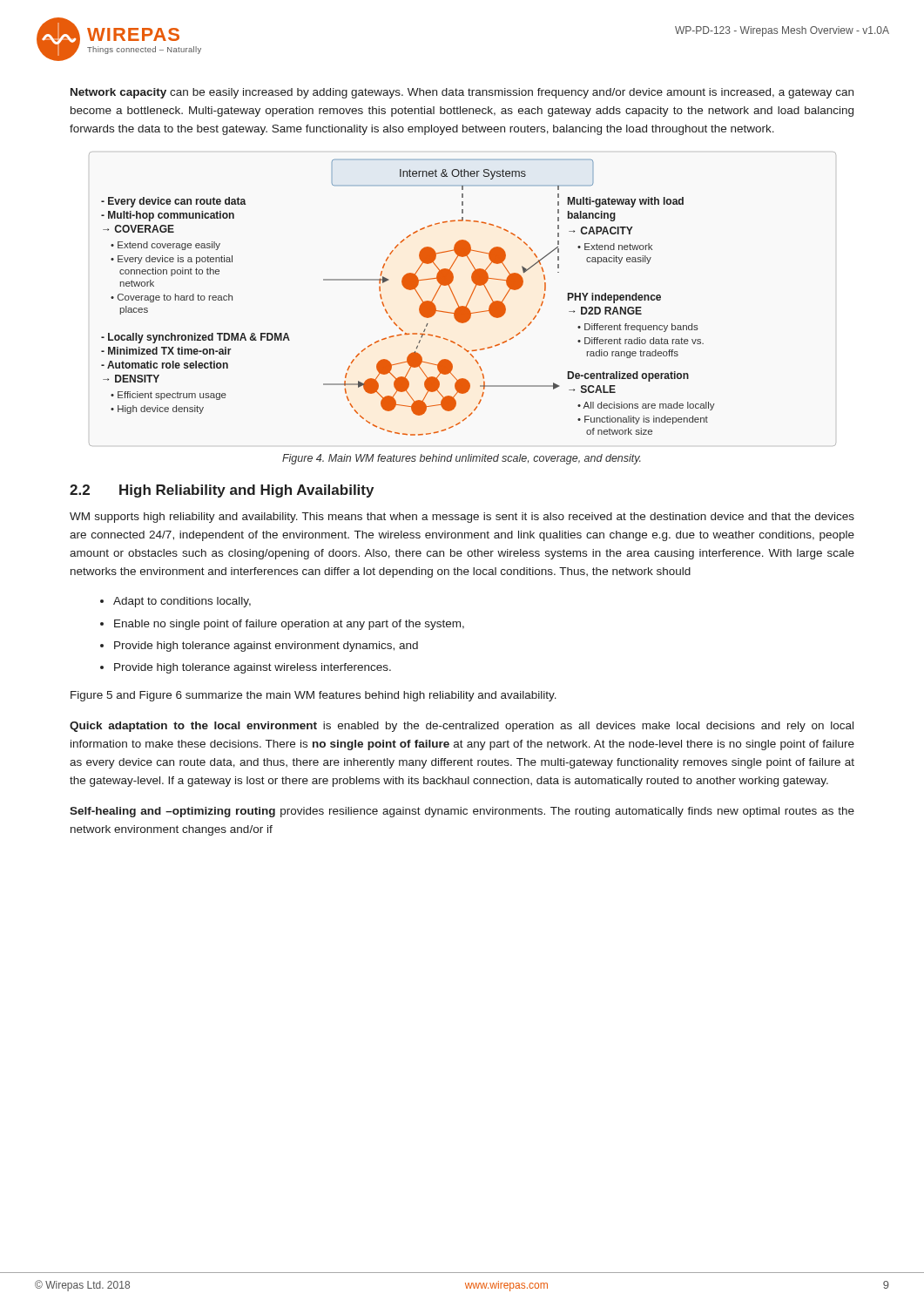Click on the infographic
The height and width of the screenshot is (1307, 924).
pos(462,299)
